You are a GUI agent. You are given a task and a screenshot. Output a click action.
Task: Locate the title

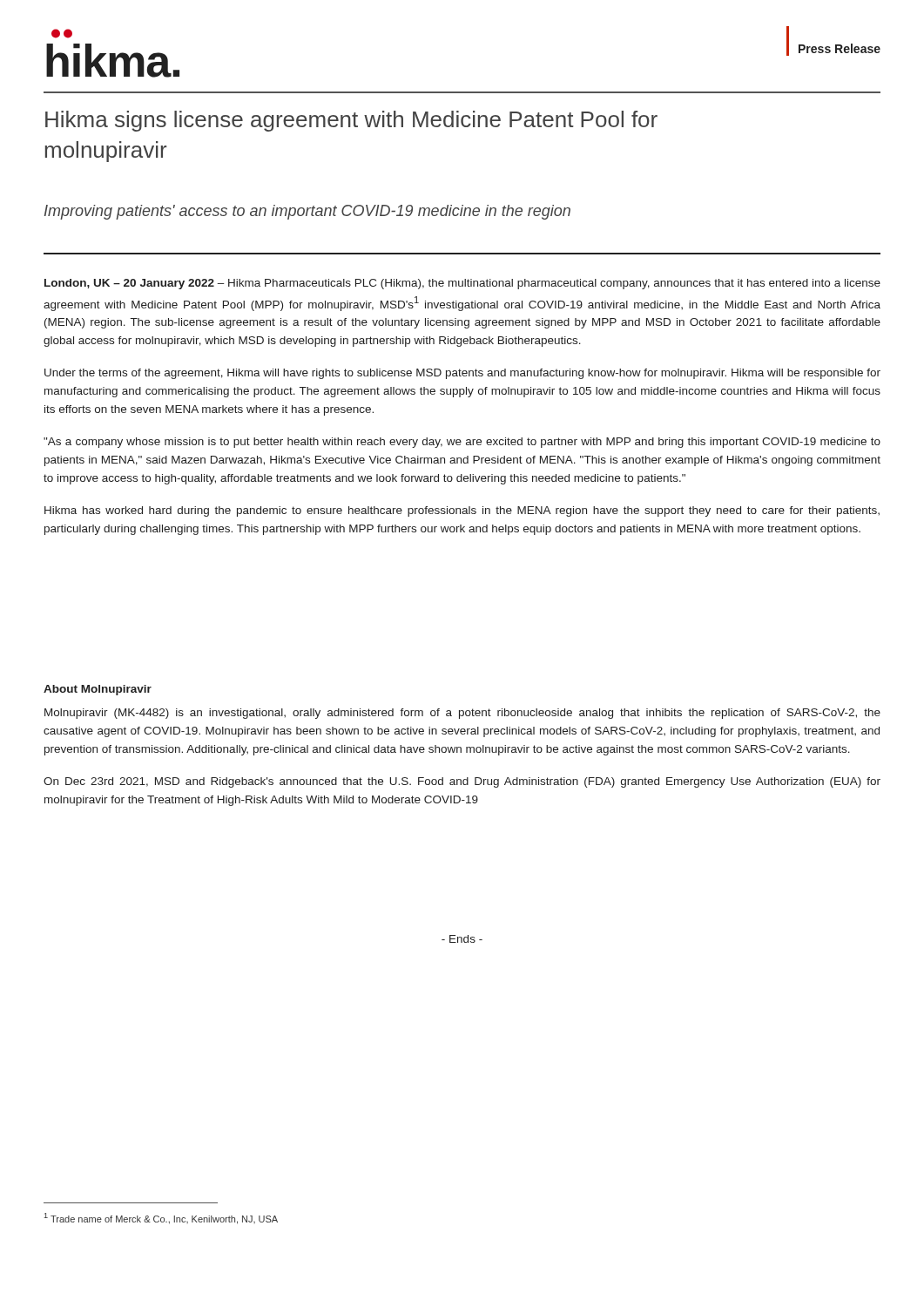(383, 135)
